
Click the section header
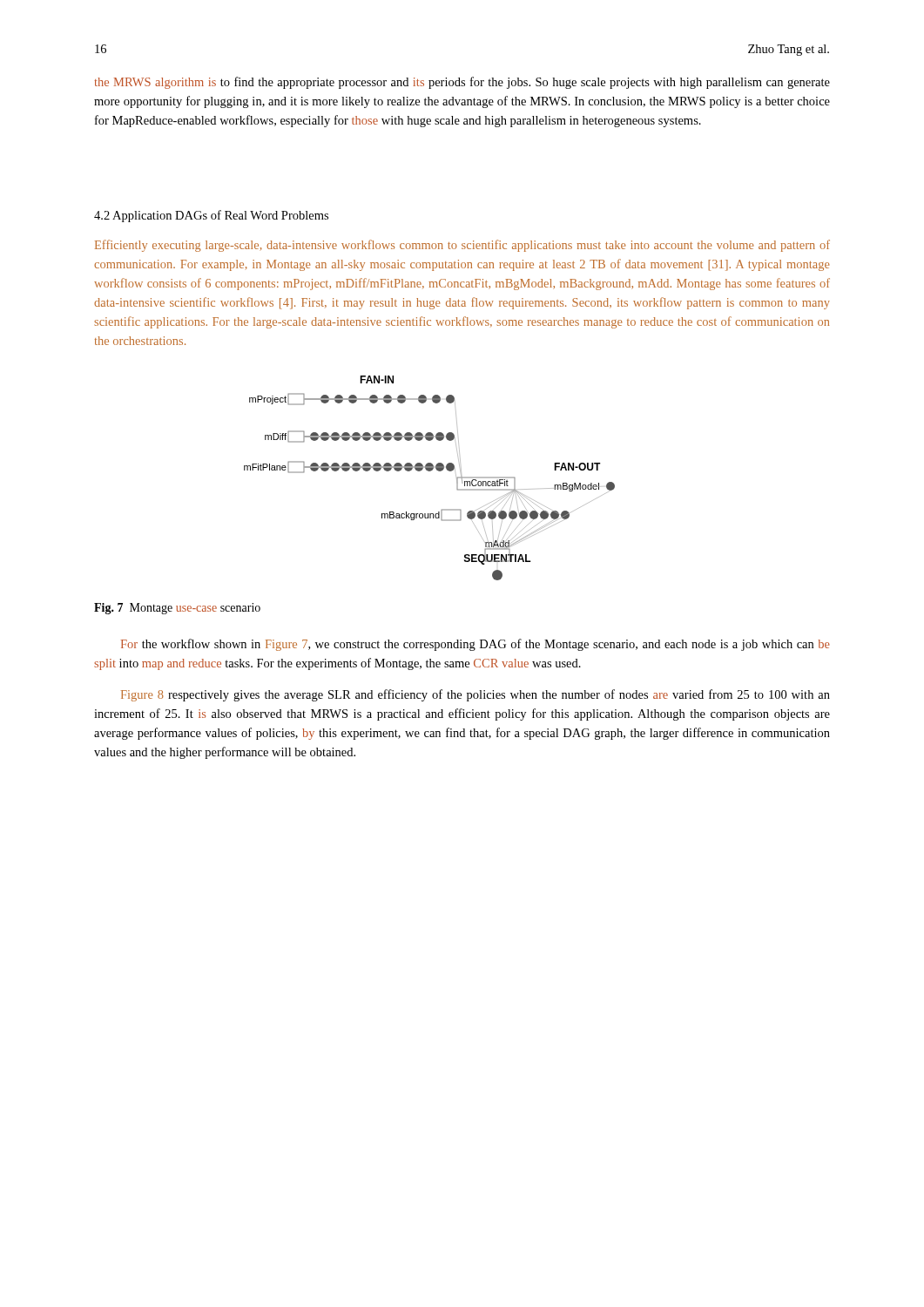coord(211,215)
